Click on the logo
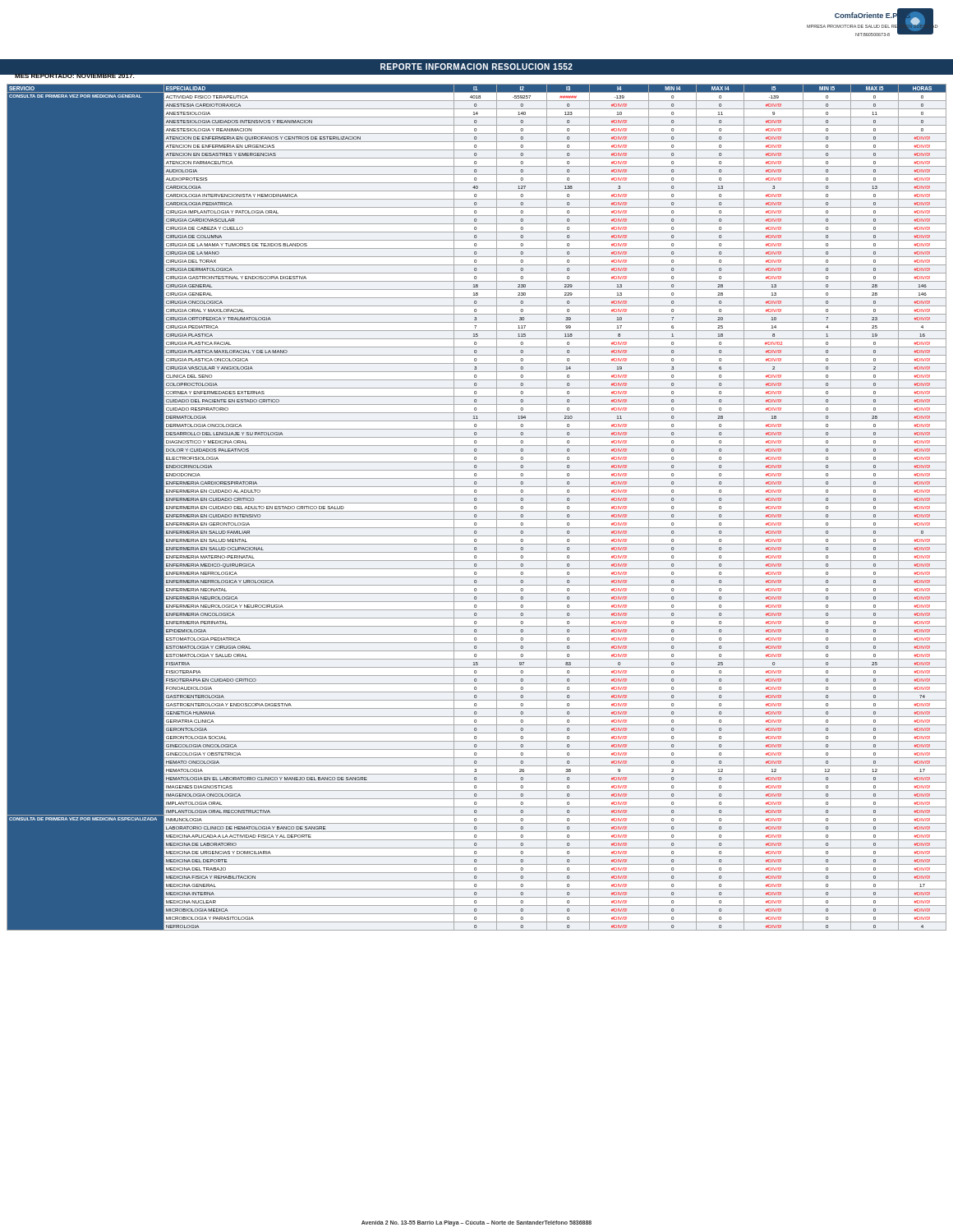The height and width of the screenshot is (1232, 953). (x=873, y=32)
